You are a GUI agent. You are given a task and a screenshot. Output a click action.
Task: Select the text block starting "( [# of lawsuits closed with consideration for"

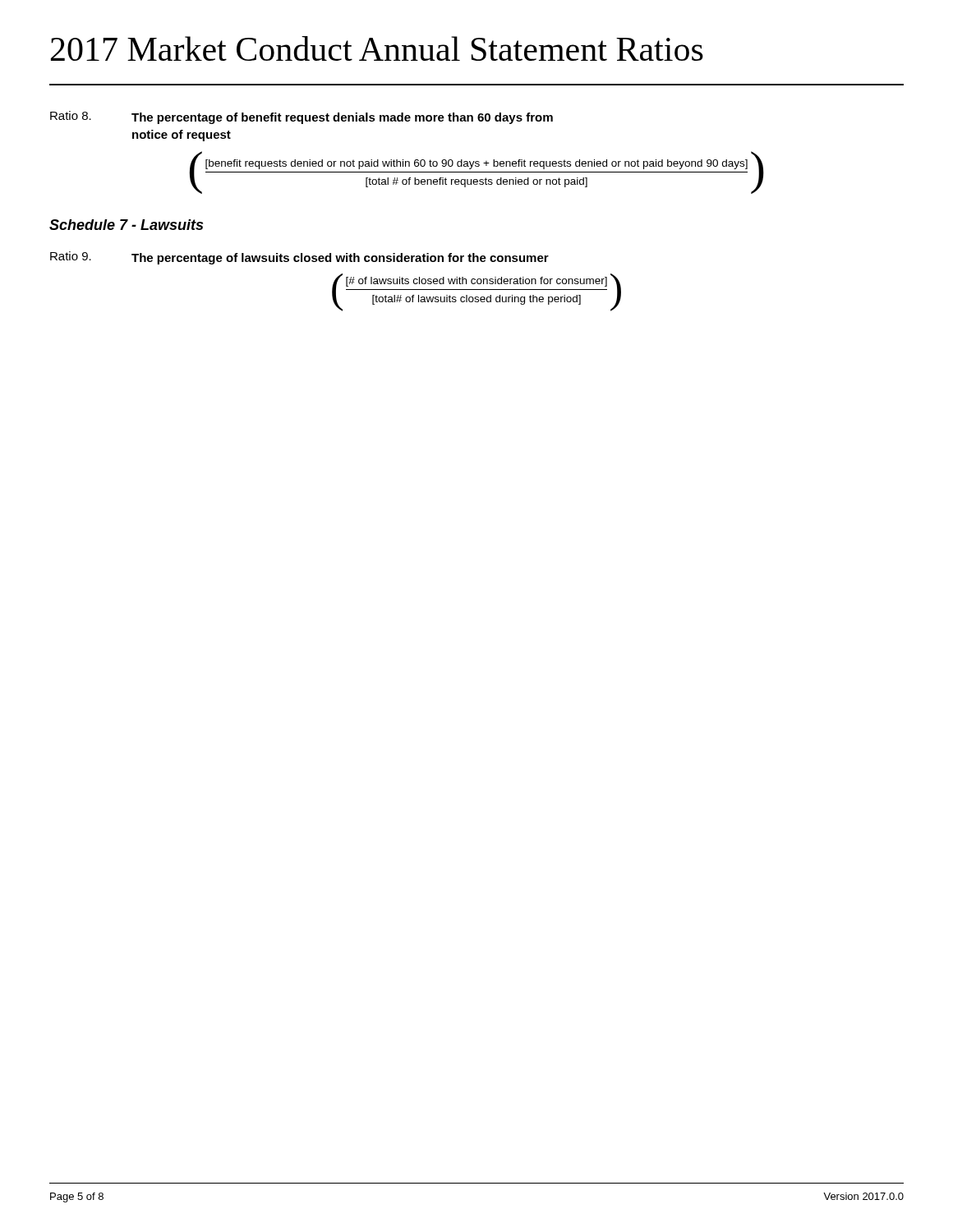(476, 292)
